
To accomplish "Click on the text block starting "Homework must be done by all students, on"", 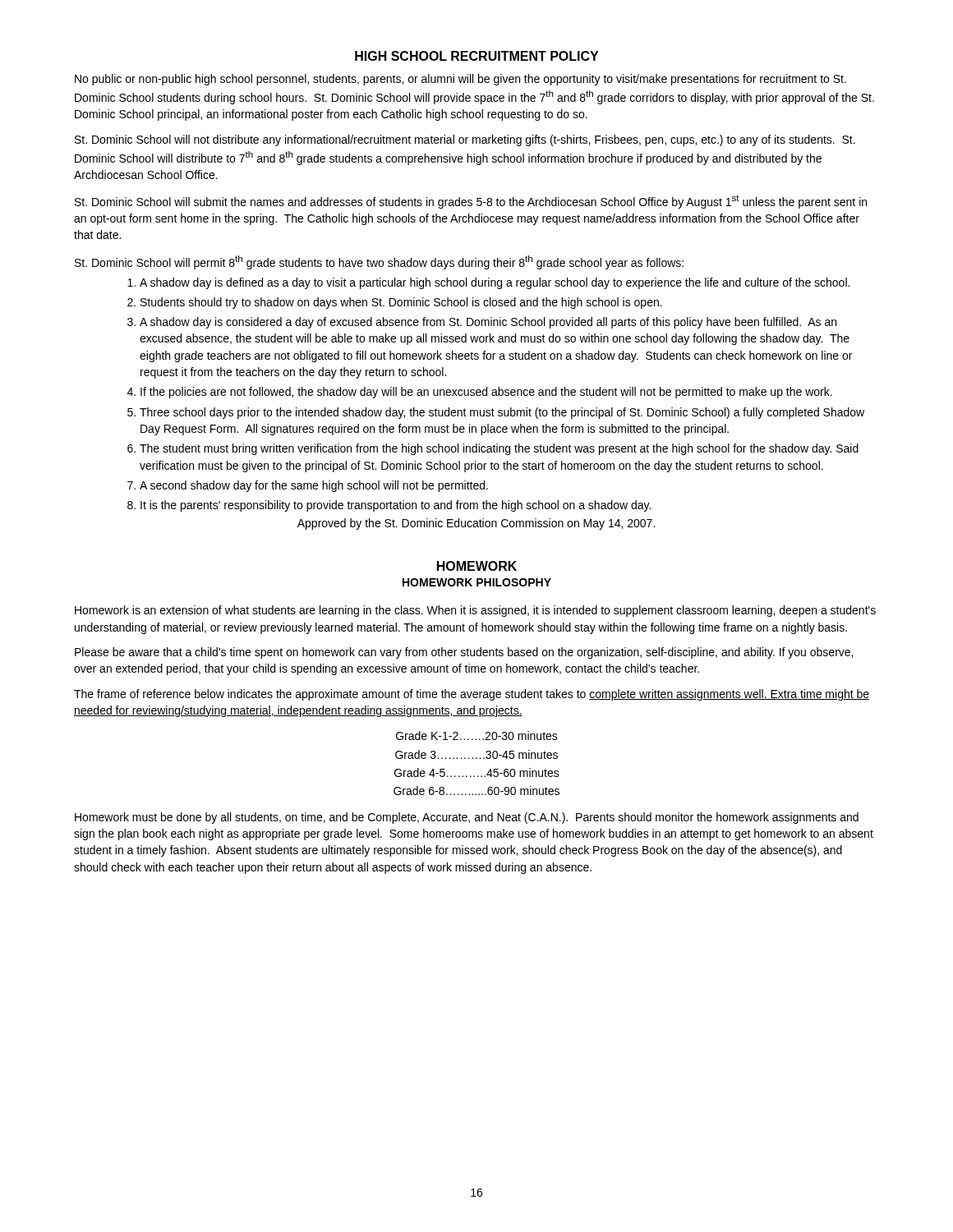I will tap(474, 842).
